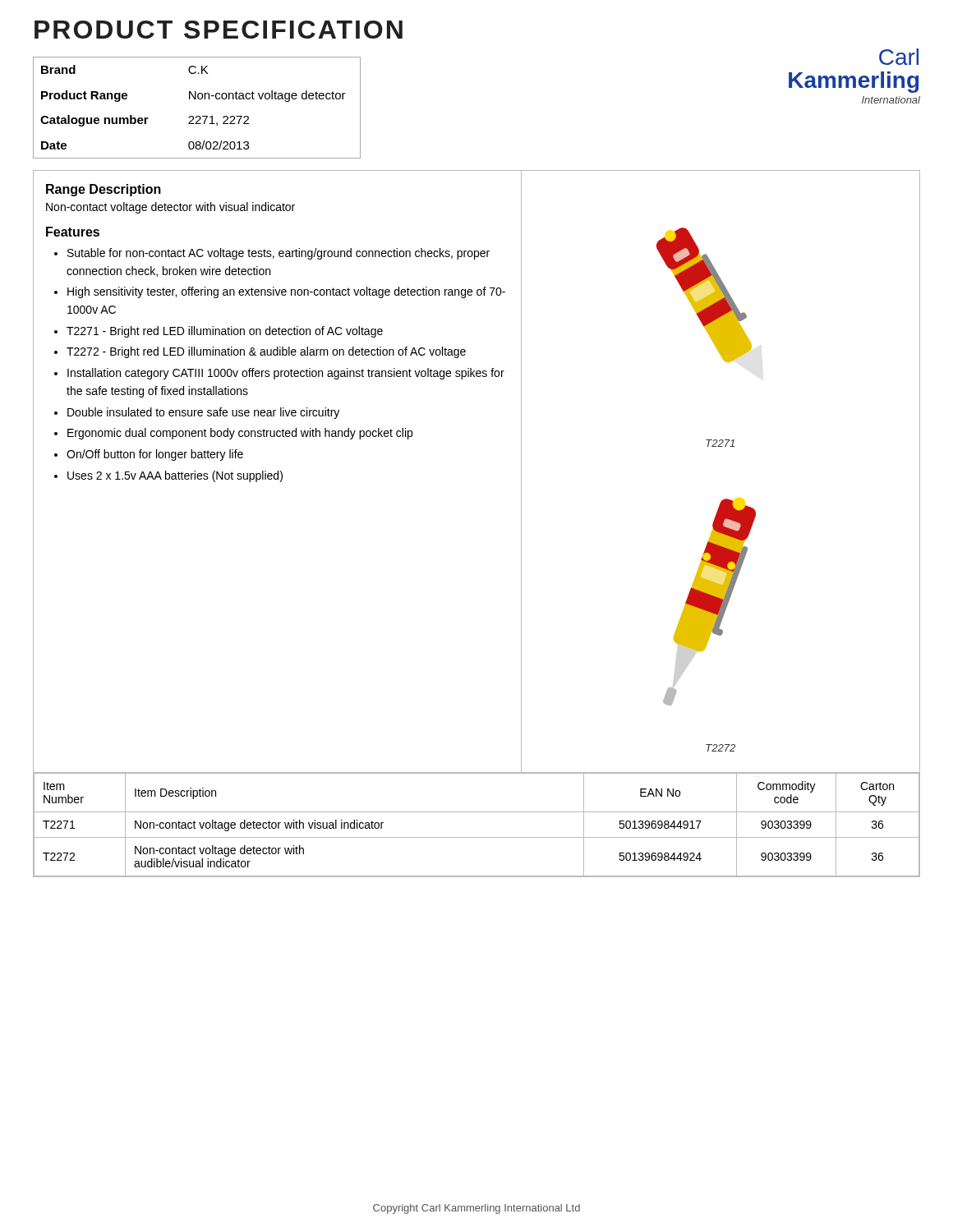Screen dimensions: 1232x953
Task: Find the block on this page that starts "Uses 2 x 1.5v AAA batteries"
Action: pyautogui.click(x=175, y=475)
